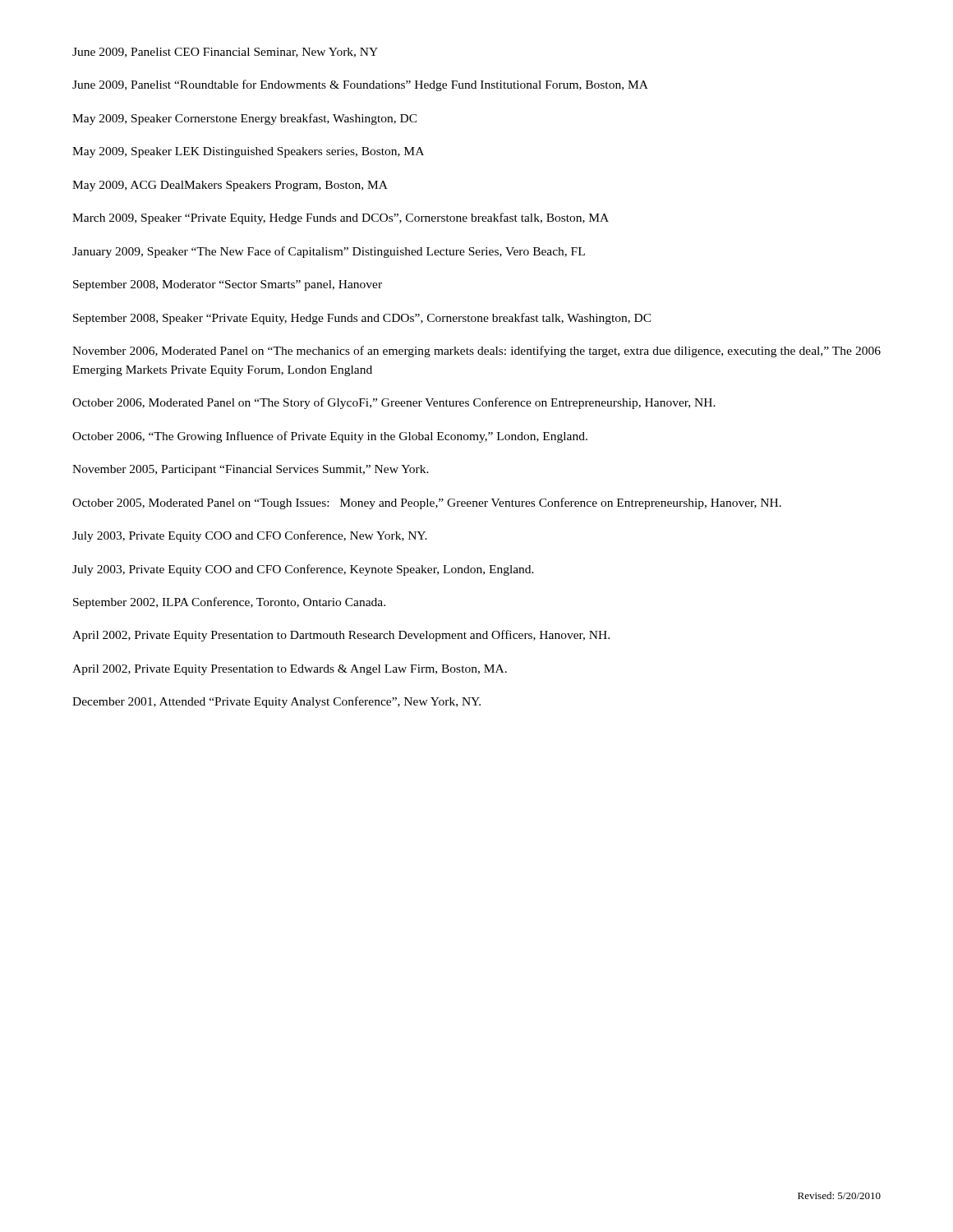Navigate to the passage starting "June 2009, Panelist CEO Financial Seminar, New York,"
953x1232 pixels.
[225, 51]
